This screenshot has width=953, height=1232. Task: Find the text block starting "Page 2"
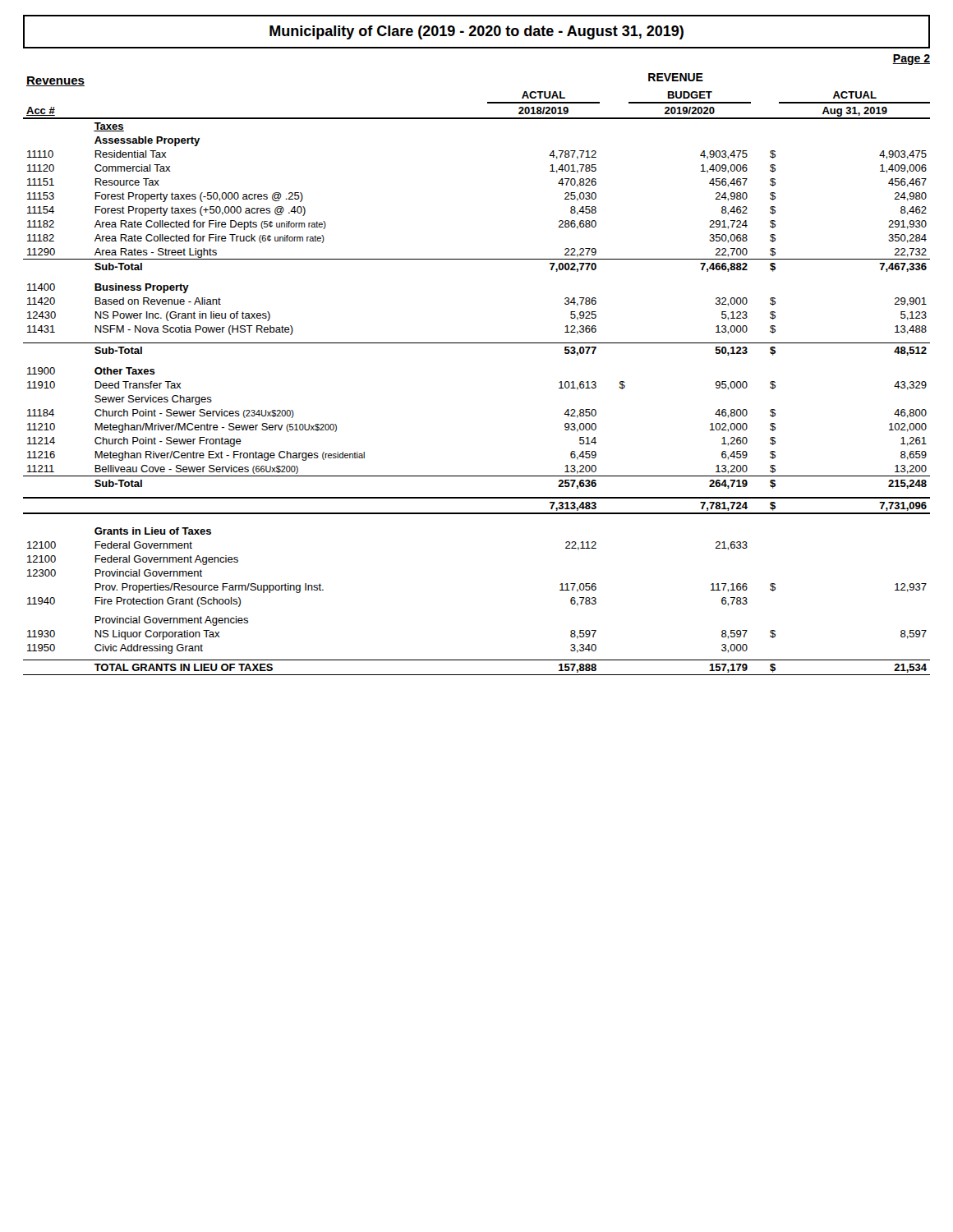(x=911, y=58)
